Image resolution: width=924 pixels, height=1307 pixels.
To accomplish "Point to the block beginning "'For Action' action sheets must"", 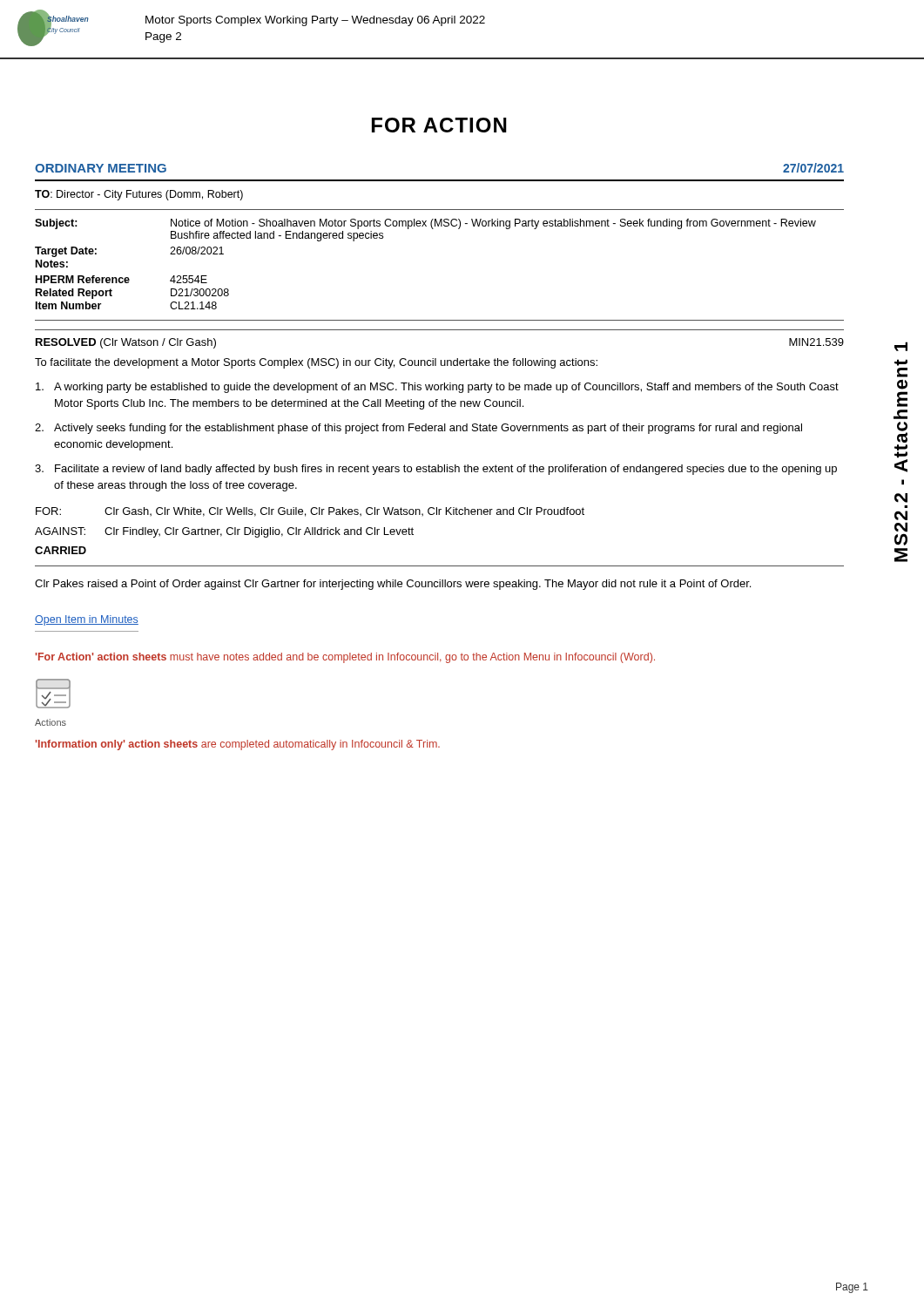I will pyautogui.click(x=345, y=657).
